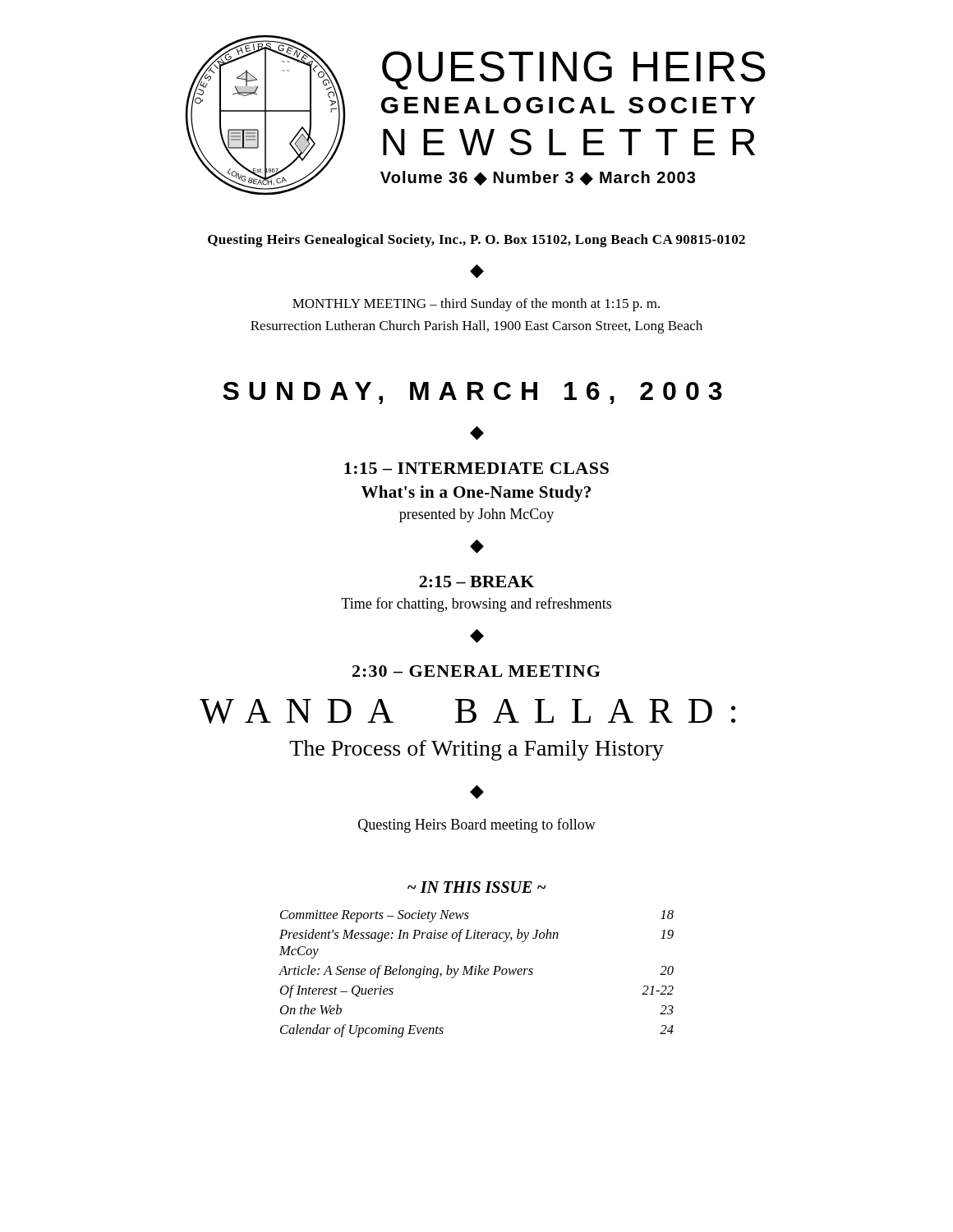Click where it says "~ IN THIS ISSUE ~"
This screenshot has width=953, height=1232.
pos(476,887)
